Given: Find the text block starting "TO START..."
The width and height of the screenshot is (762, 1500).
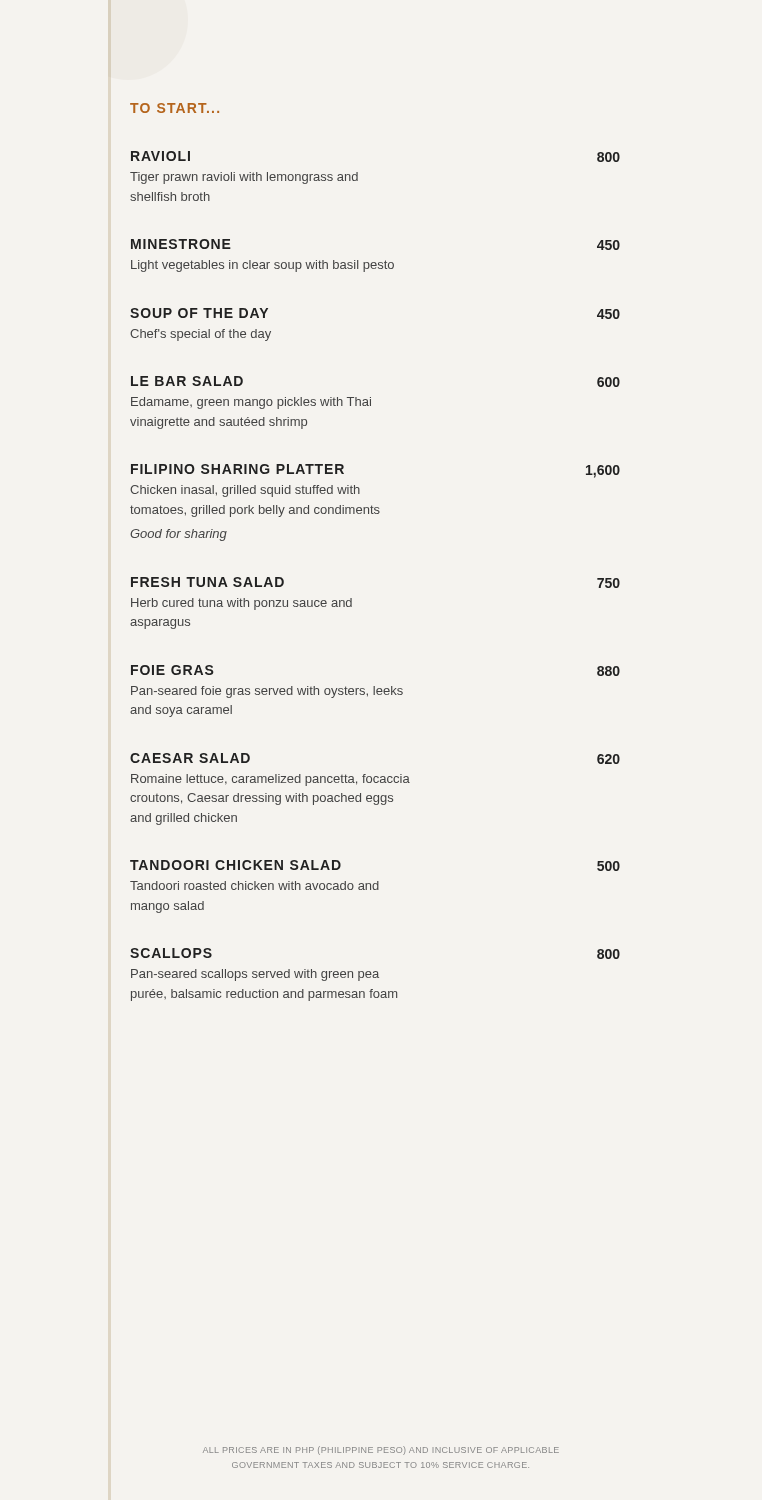Looking at the screenshot, I should point(176,108).
